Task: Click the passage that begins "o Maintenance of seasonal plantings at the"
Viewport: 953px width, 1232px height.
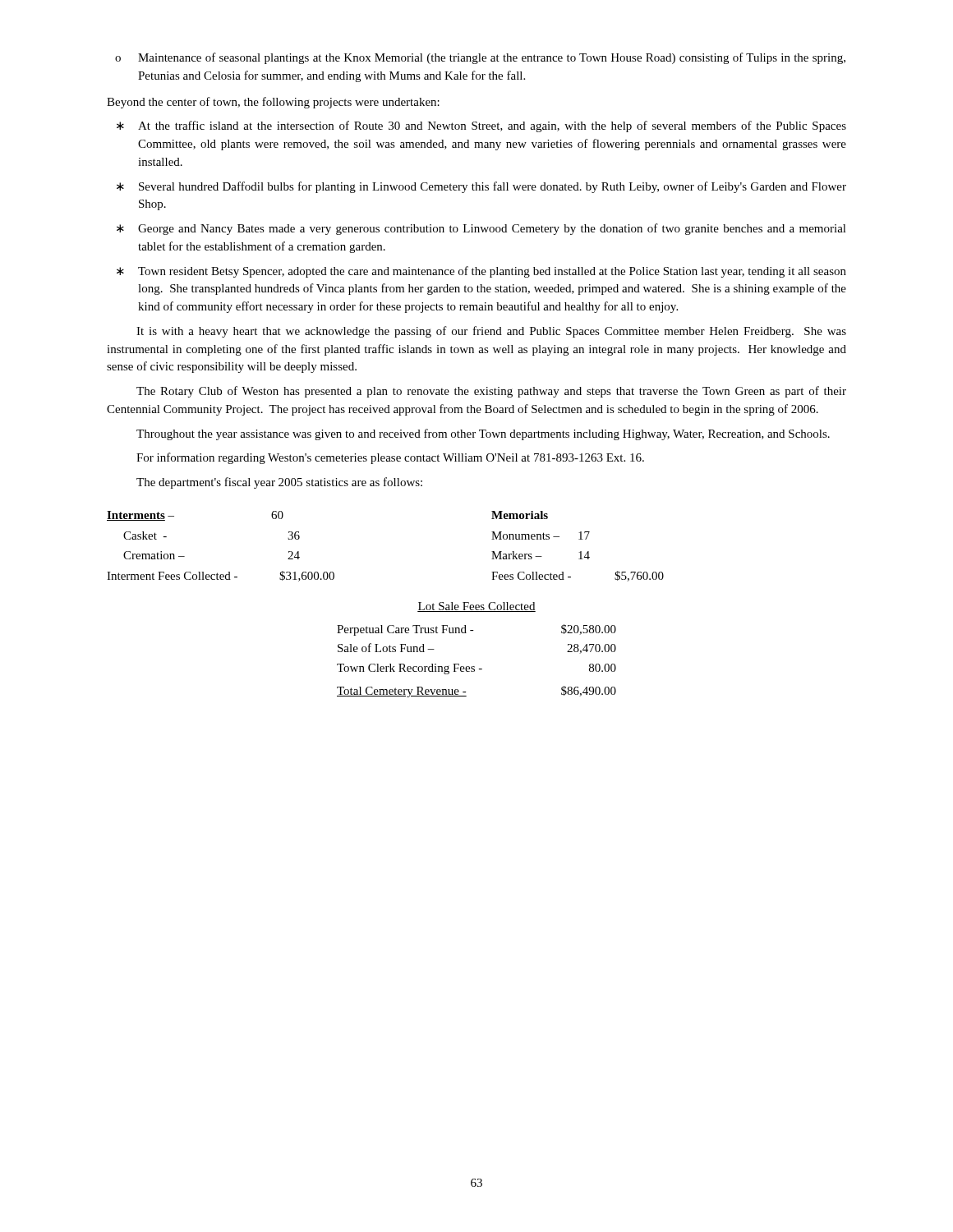Action: coord(481,67)
